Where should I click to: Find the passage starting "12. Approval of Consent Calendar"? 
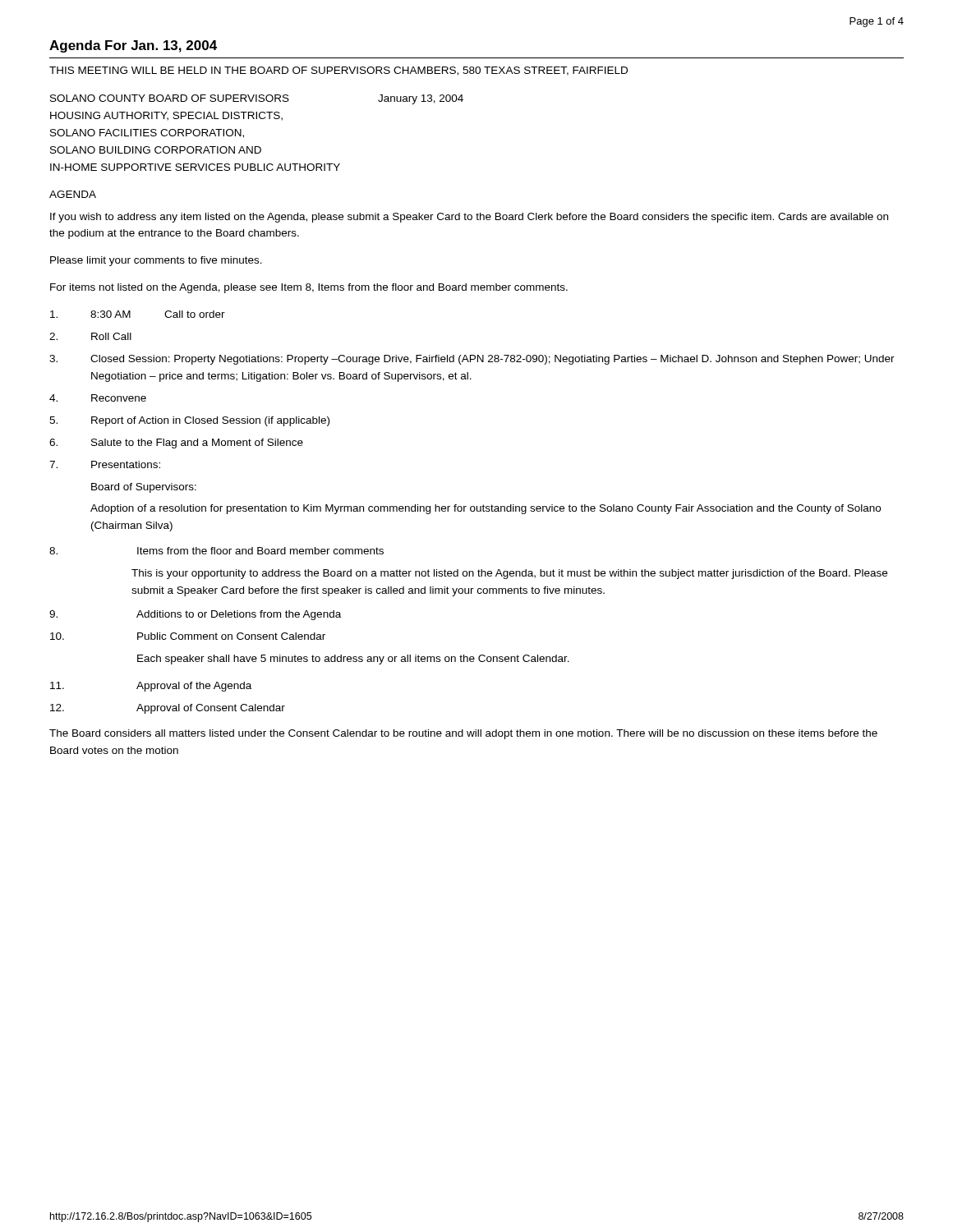pyautogui.click(x=167, y=708)
